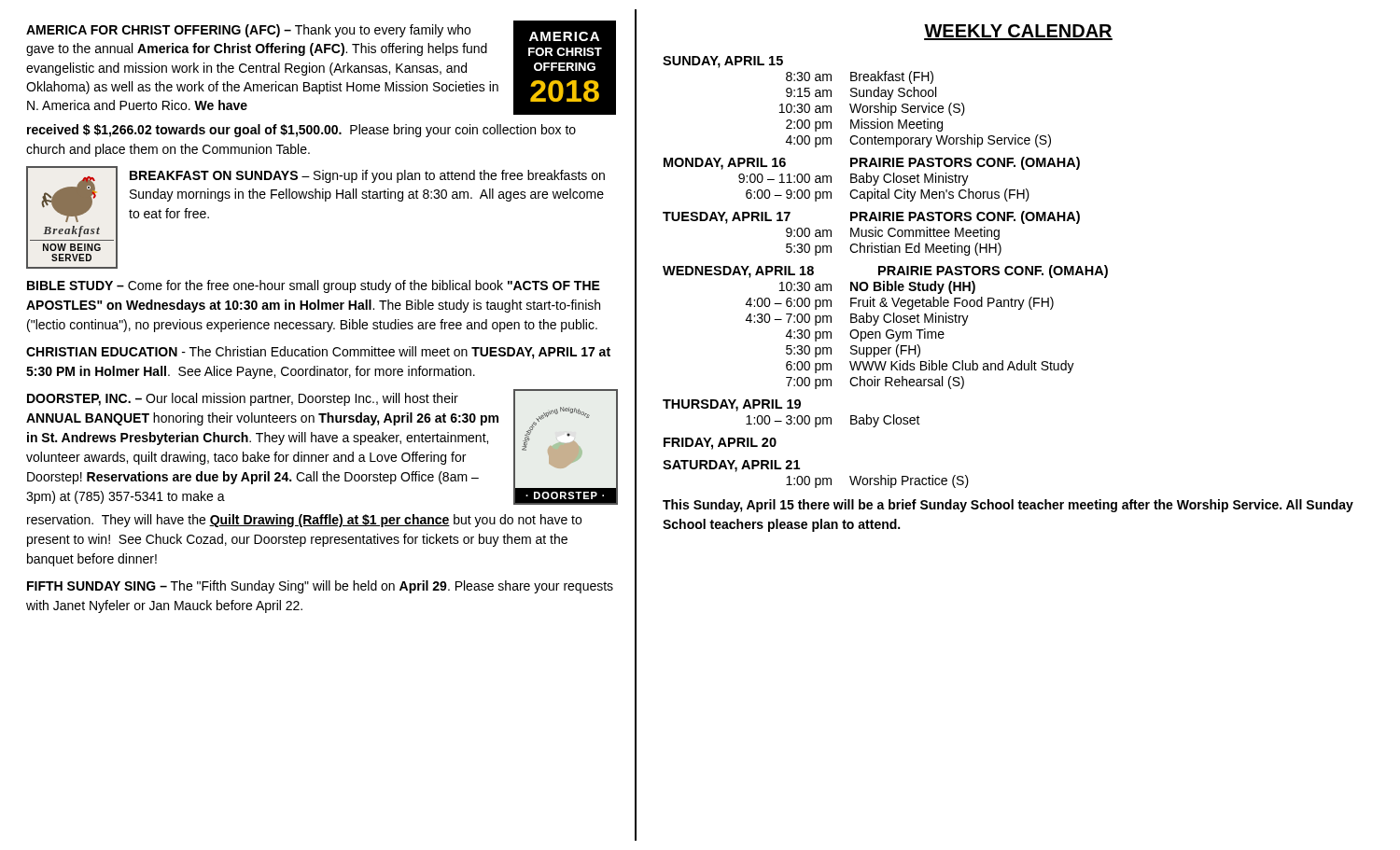Select the text starting "6:00 – 9:00 pm"
Viewport: 1400px width, 850px height.
(1018, 194)
